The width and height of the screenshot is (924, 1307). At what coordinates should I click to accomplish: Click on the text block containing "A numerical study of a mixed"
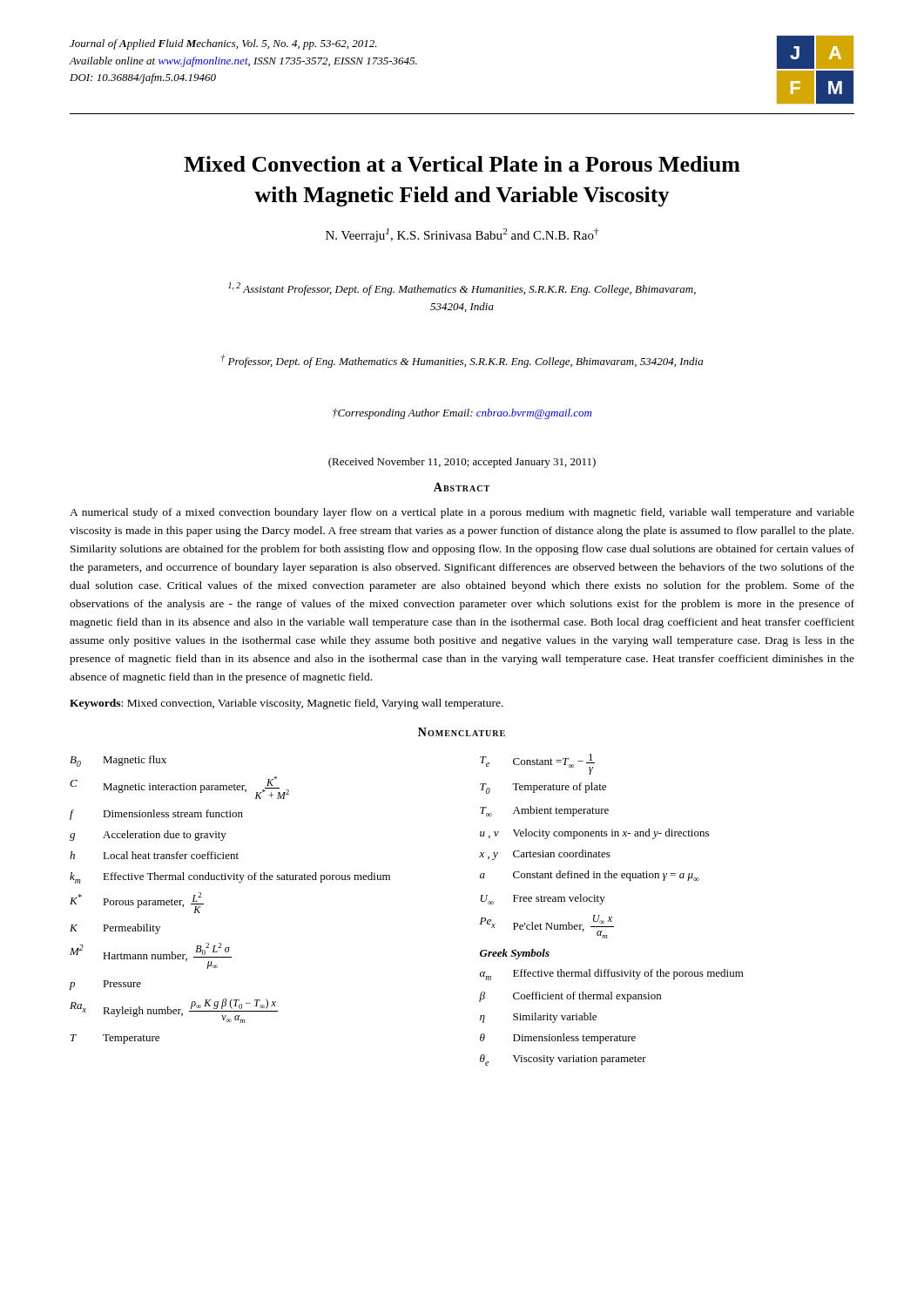(462, 594)
